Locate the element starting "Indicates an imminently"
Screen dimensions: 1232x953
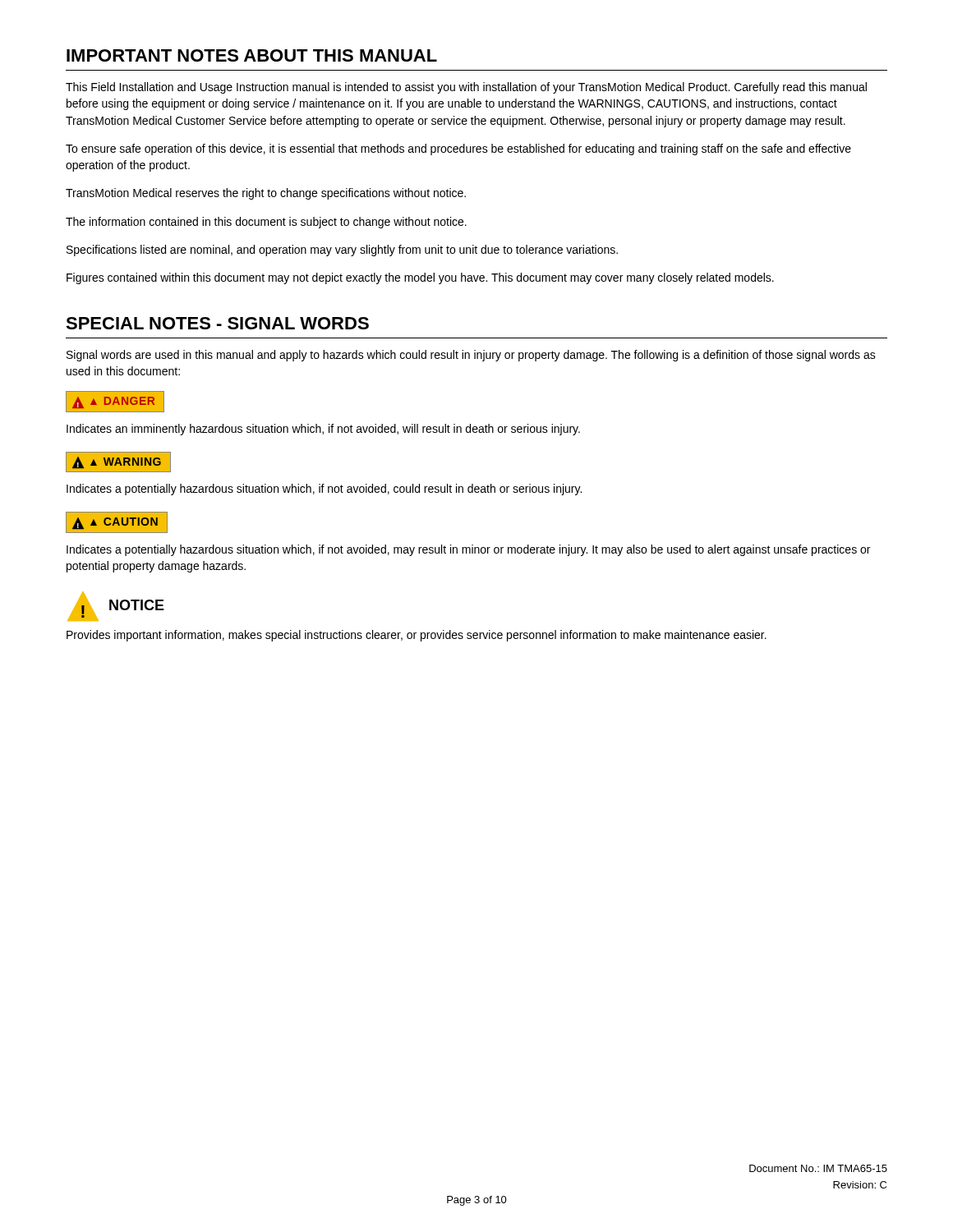(x=323, y=428)
